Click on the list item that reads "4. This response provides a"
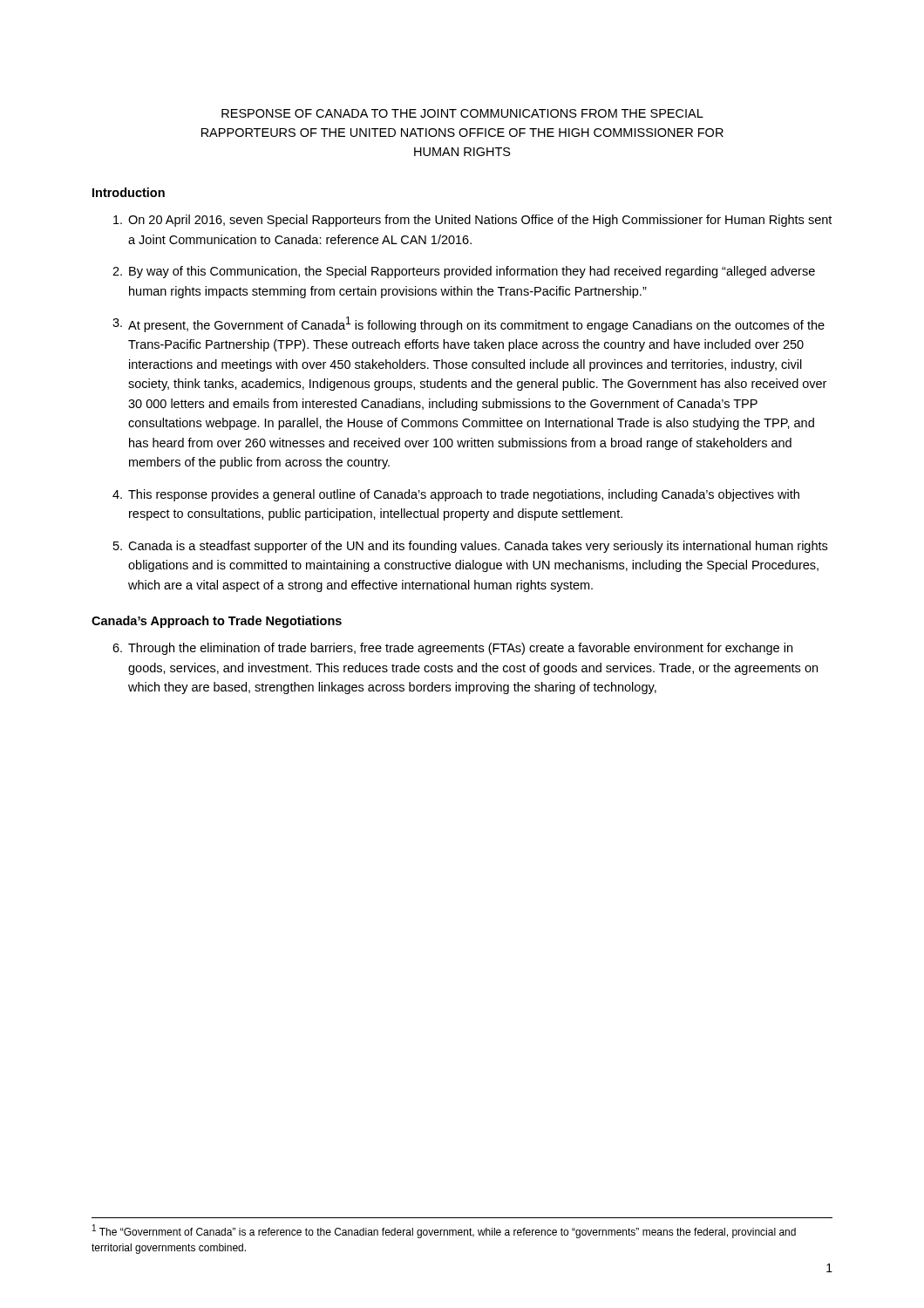924x1308 pixels. [x=462, y=504]
